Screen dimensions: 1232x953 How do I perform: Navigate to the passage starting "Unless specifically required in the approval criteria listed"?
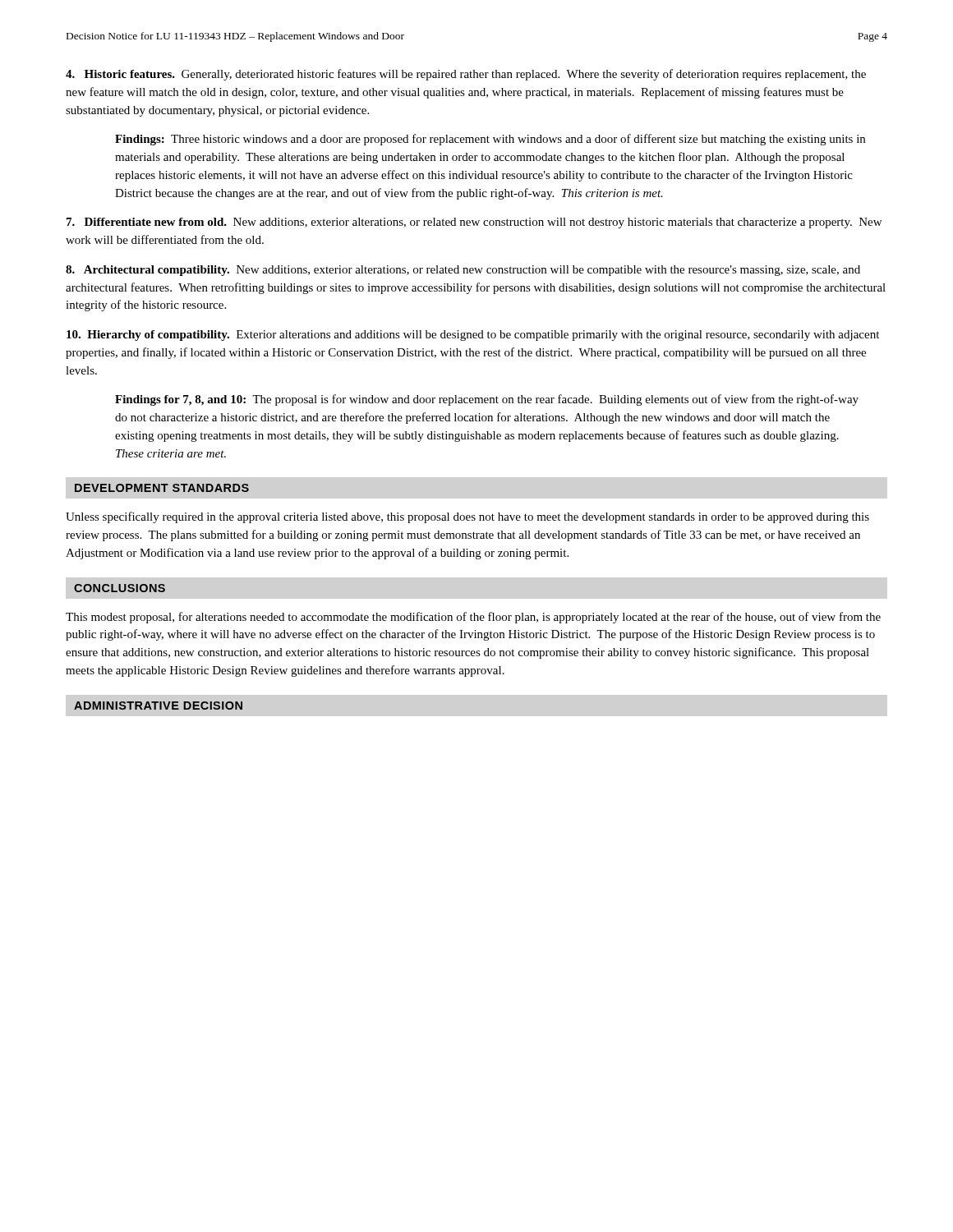pos(476,535)
